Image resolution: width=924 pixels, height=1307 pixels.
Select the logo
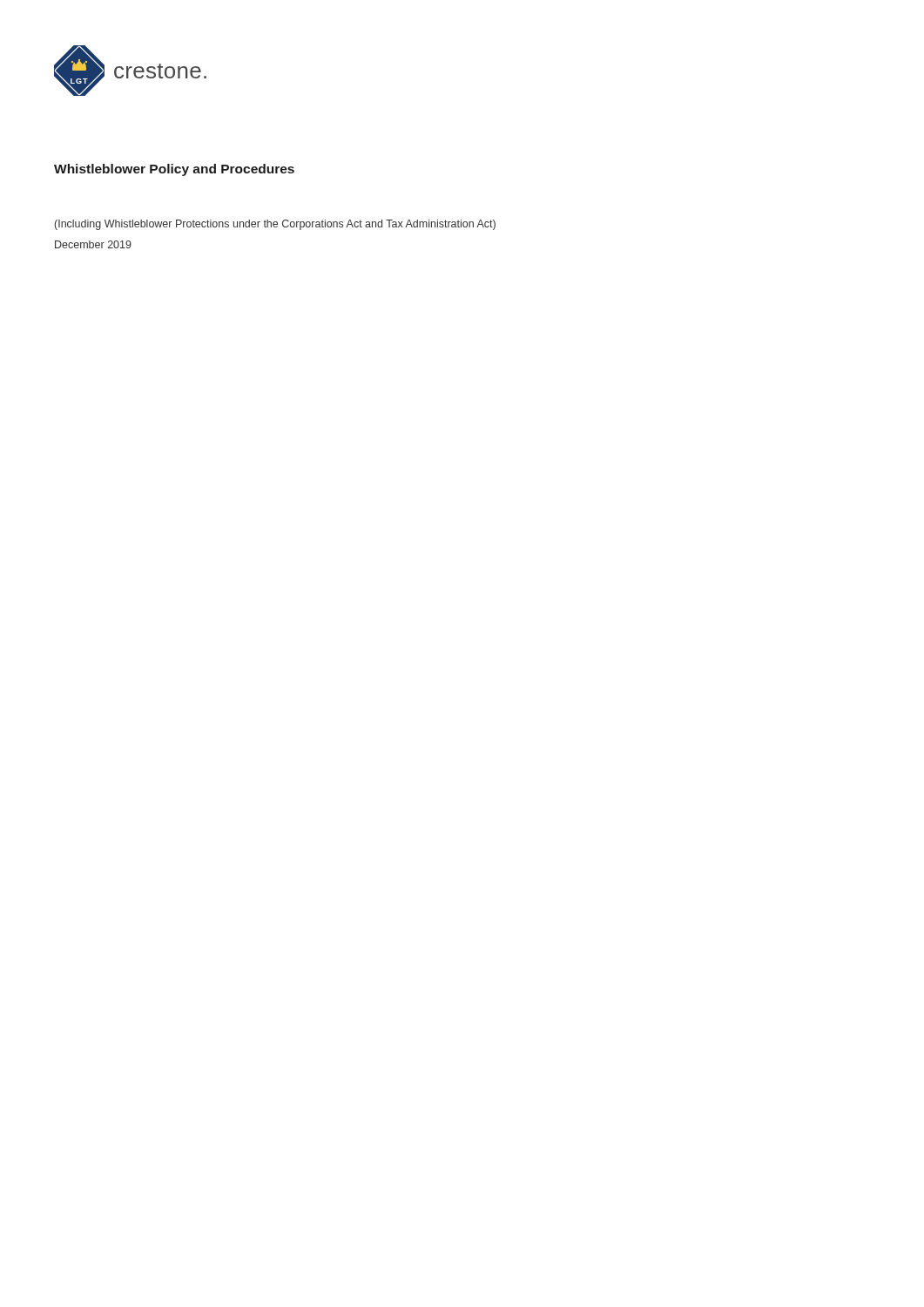click(x=131, y=71)
